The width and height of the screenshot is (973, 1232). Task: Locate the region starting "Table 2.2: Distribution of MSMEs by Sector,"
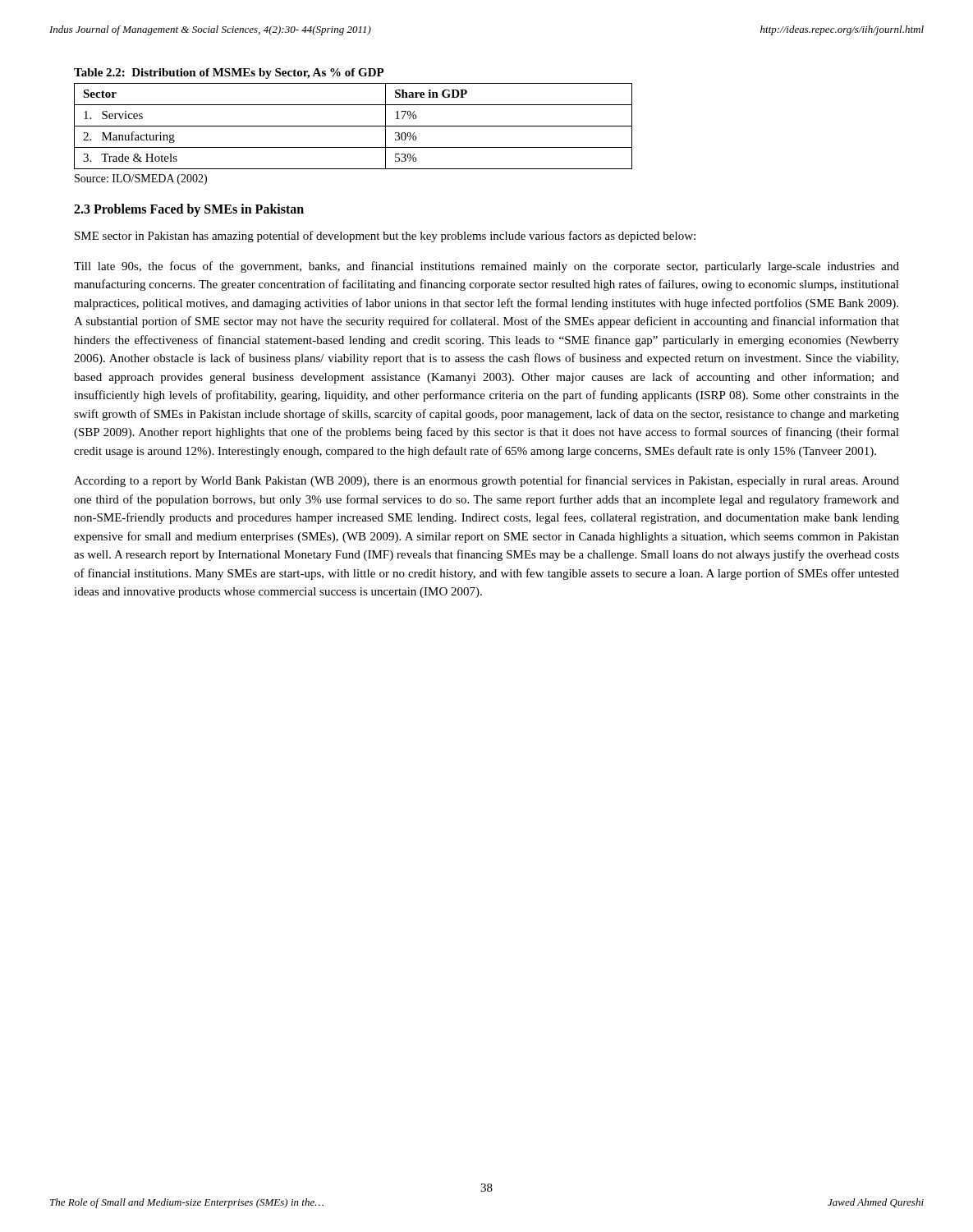click(x=229, y=72)
